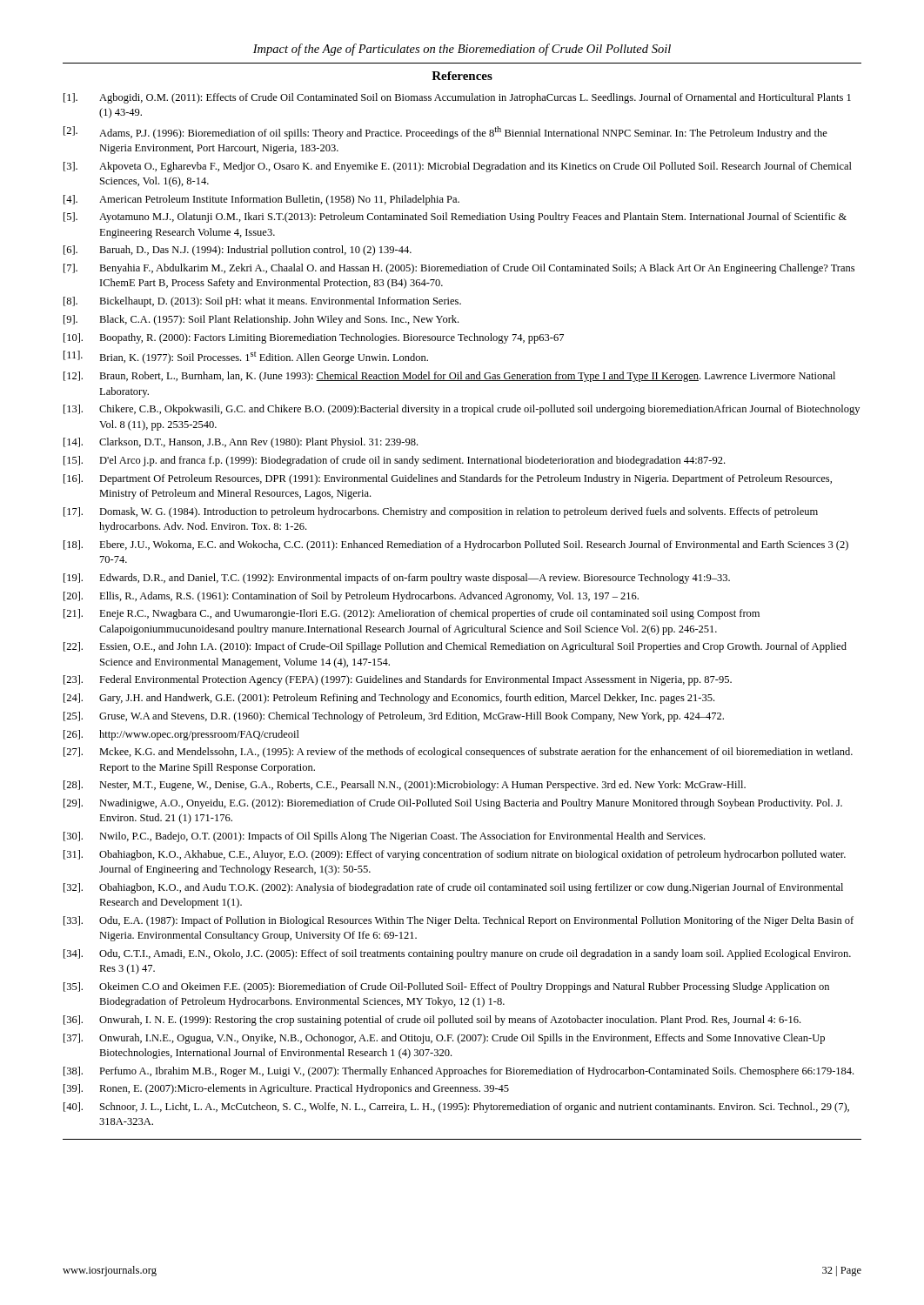Select the list item that reads "[16]. Department Of Petroleum Resources, DPR (1991): Environmental"
Image resolution: width=924 pixels, height=1305 pixels.
[x=462, y=486]
